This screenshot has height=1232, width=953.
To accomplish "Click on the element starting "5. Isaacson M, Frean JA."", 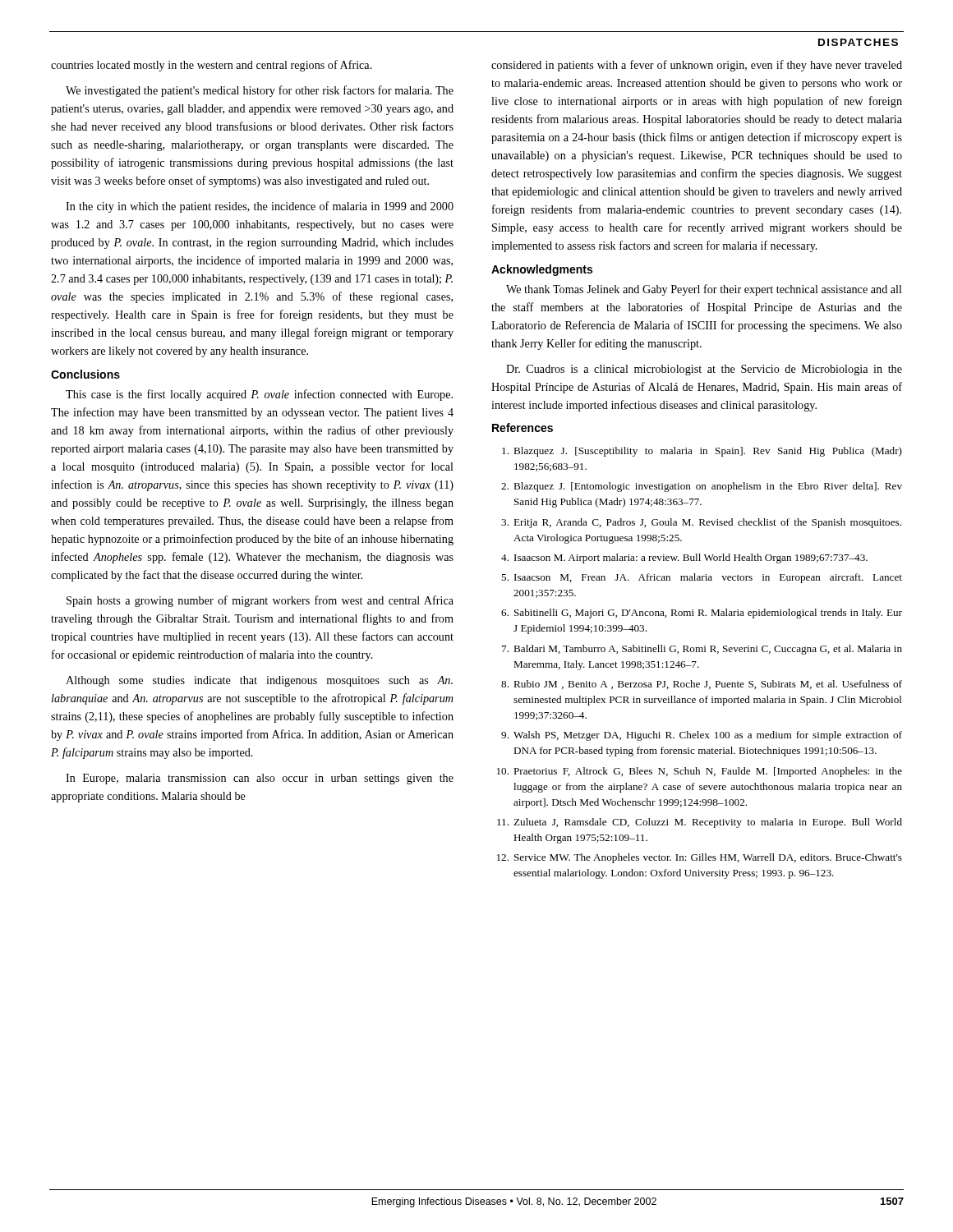I will 697,585.
